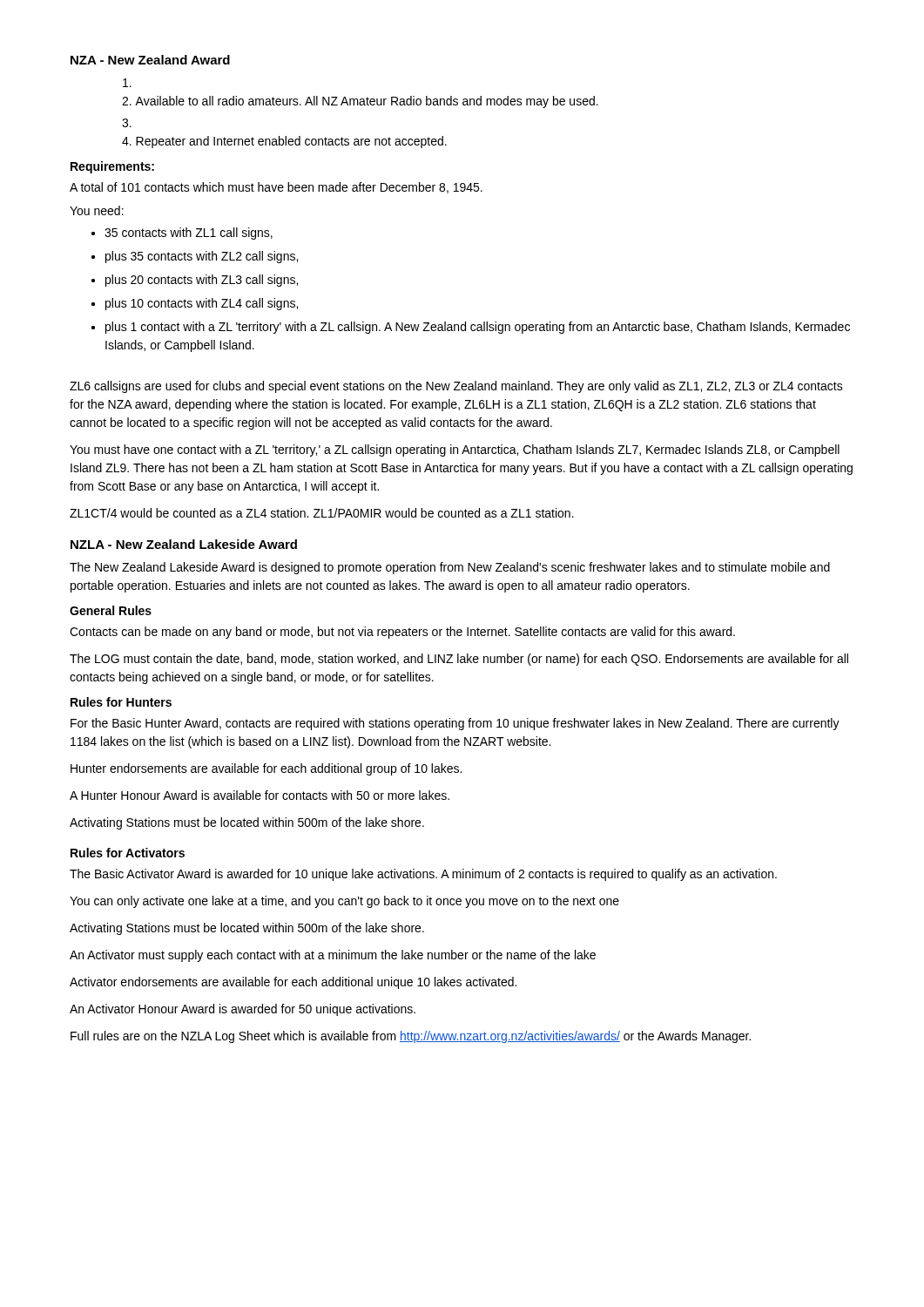Find the block on this page that starts "An Activator must supply each contact"
Viewport: 924px width, 1307px height.
pos(333,955)
